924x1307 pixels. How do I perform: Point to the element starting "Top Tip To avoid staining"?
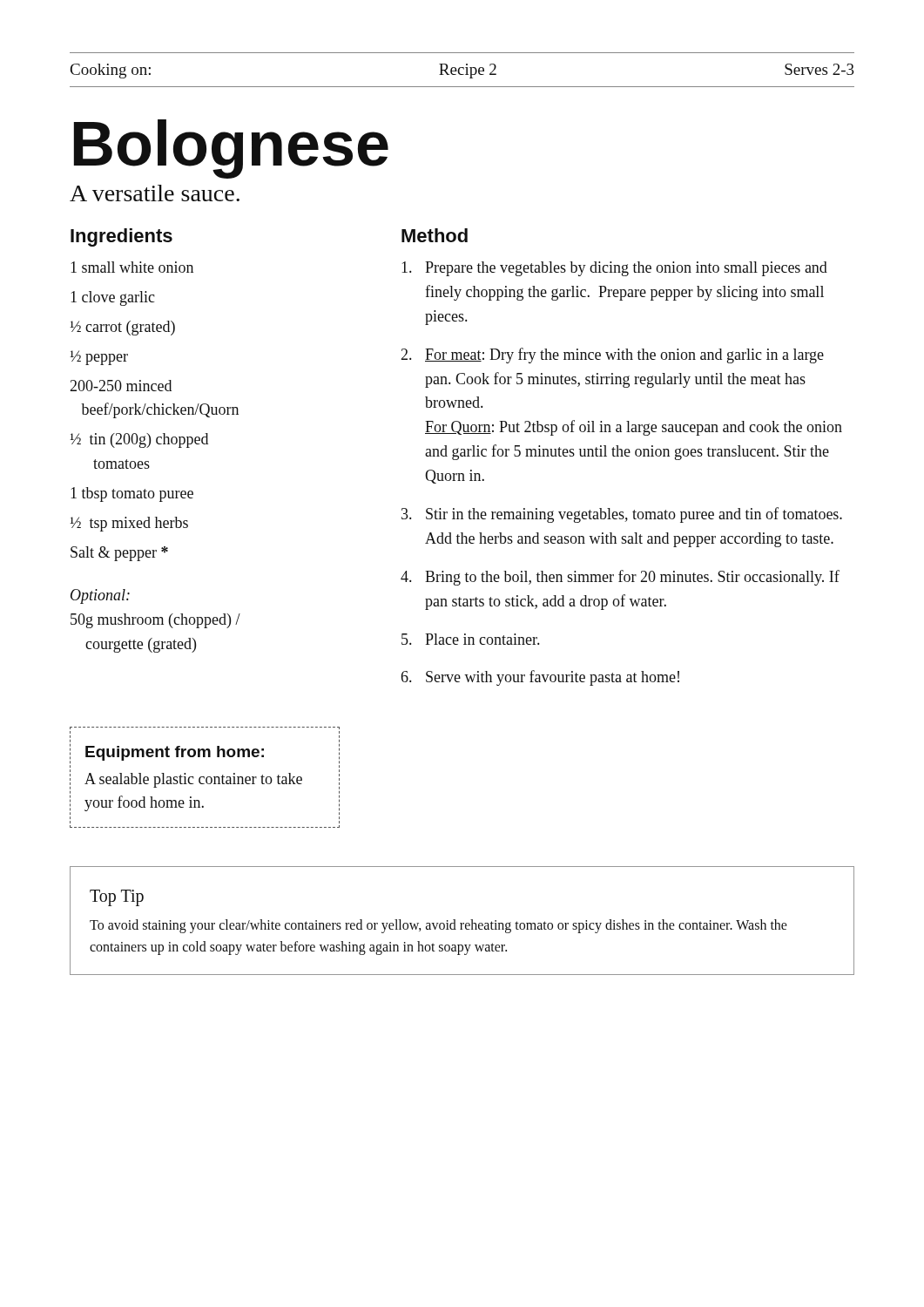click(462, 920)
